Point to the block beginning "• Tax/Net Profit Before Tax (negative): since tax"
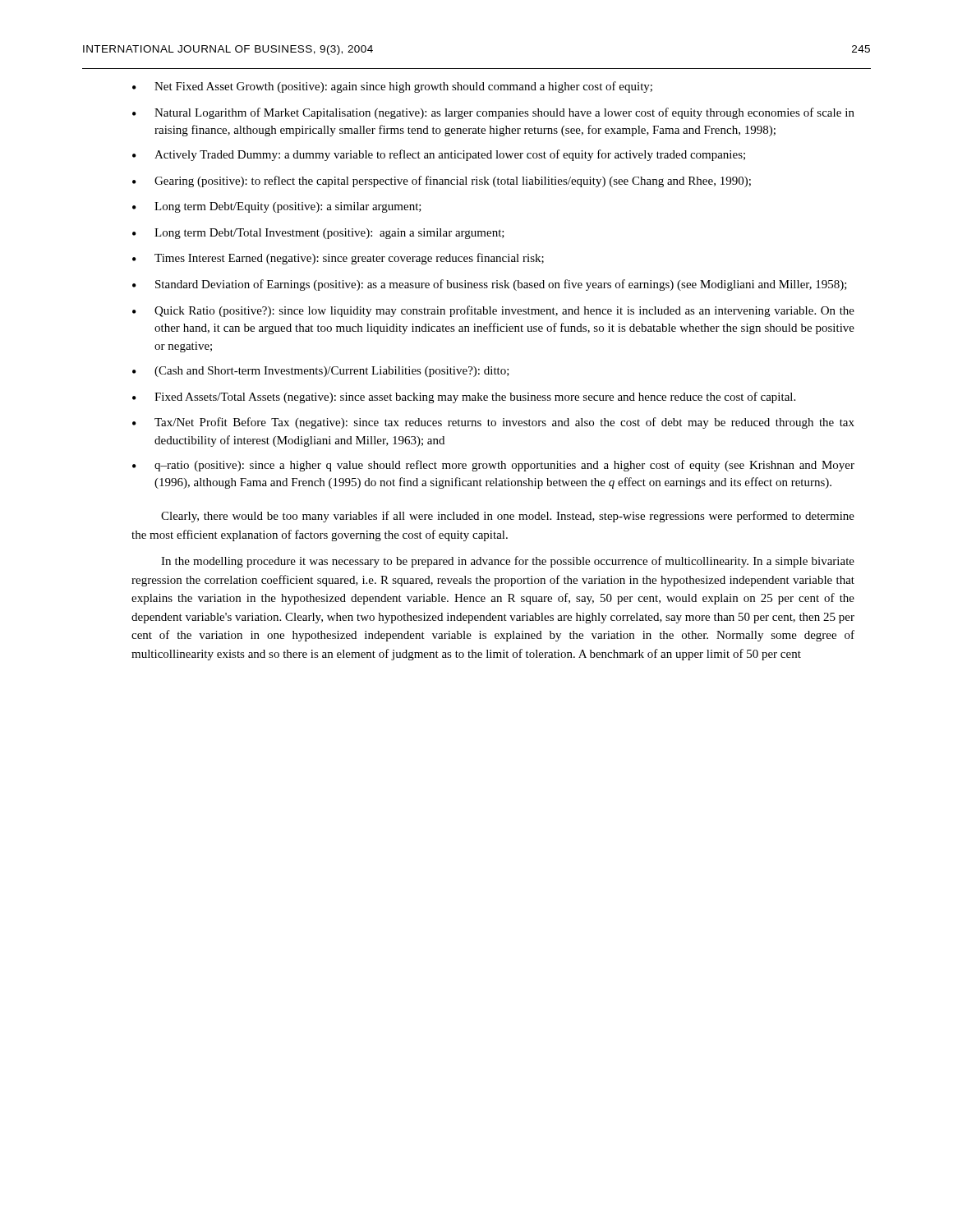This screenshot has height=1232, width=953. tap(493, 432)
